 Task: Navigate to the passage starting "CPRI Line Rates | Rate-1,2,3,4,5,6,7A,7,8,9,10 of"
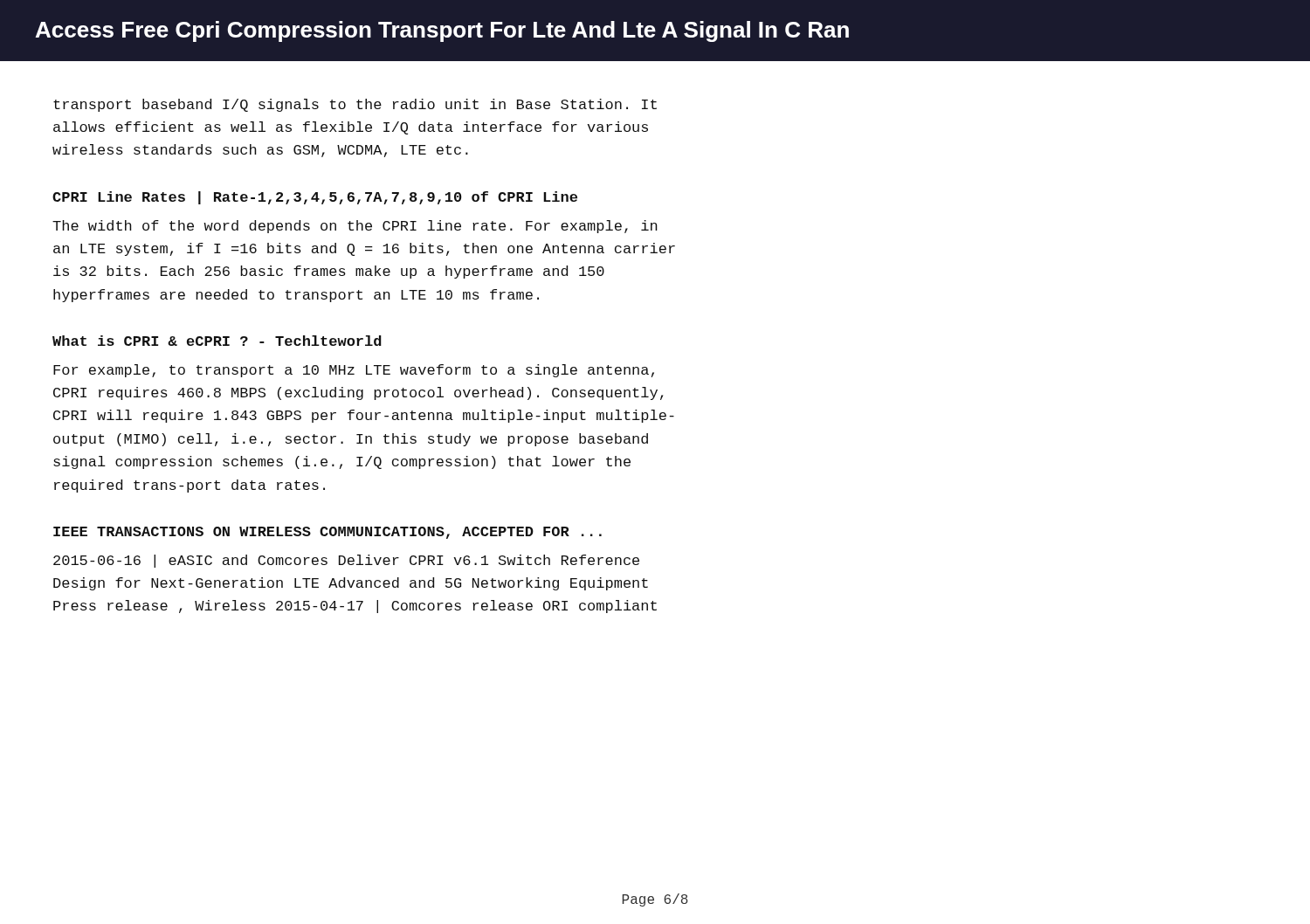tap(315, 198)
